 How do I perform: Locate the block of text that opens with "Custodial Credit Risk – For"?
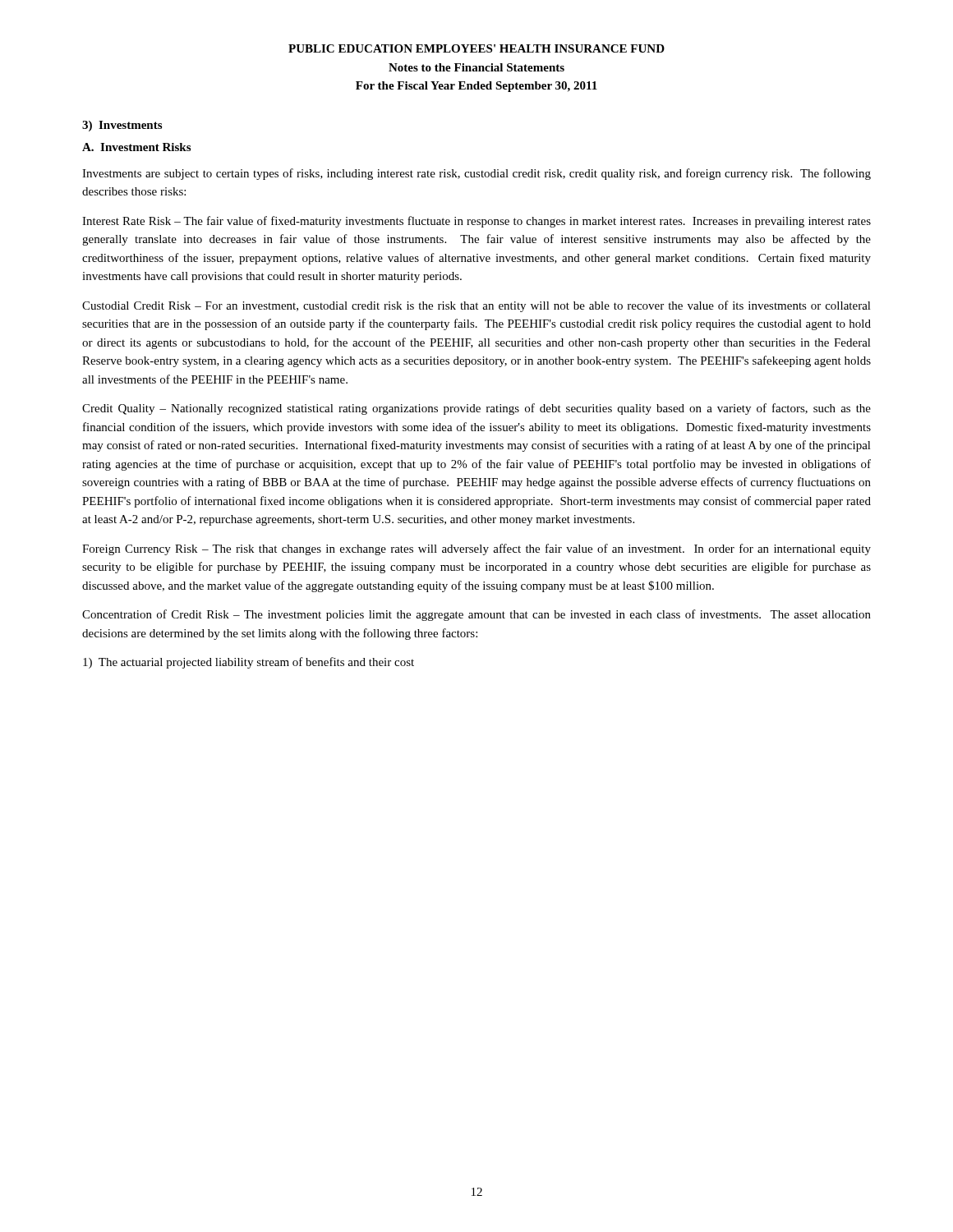click(x=476, y=342)
